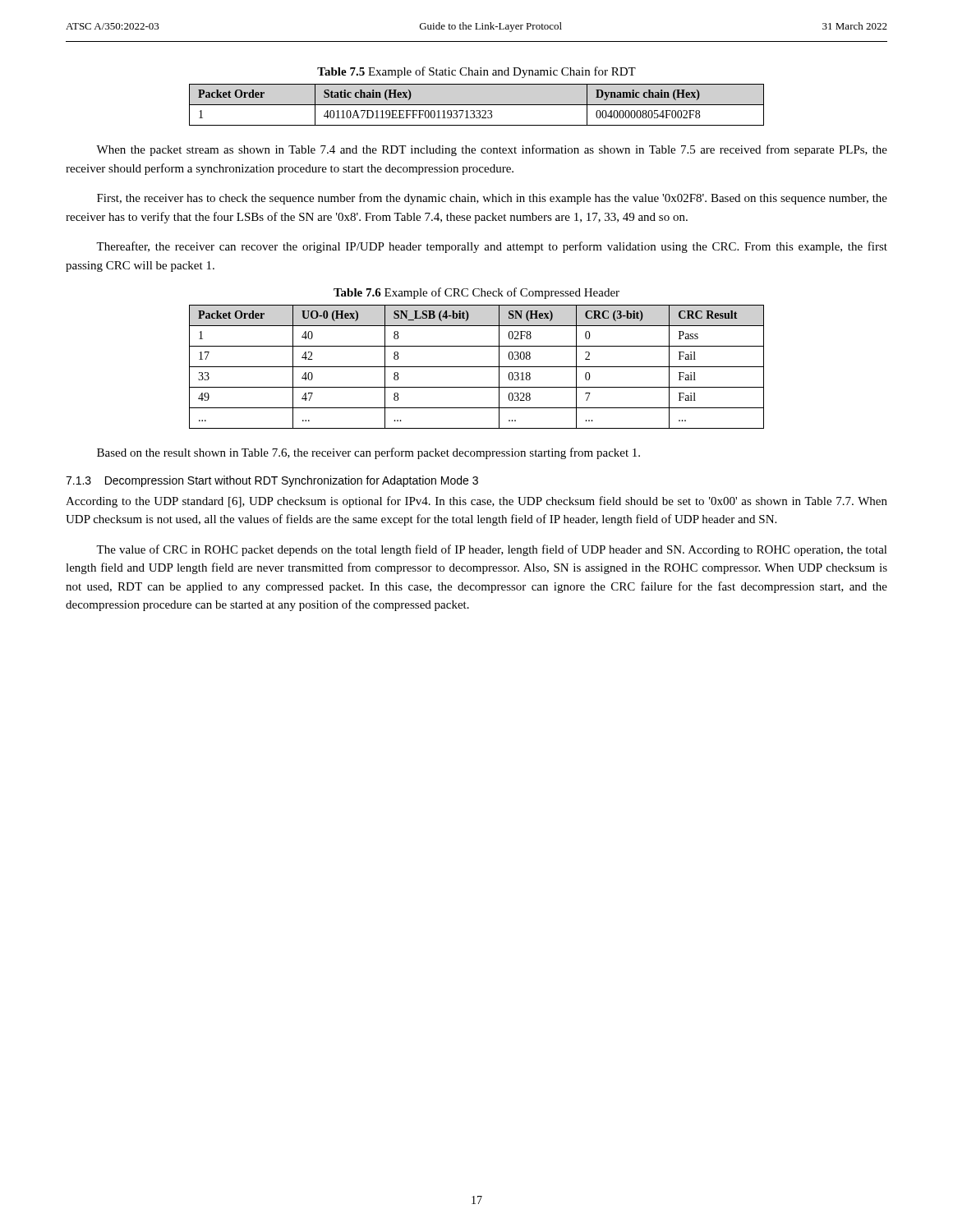Locate the text block with the text "The value of CRC in ROHC"
953x1232 pixels.
tap(476, 577)
